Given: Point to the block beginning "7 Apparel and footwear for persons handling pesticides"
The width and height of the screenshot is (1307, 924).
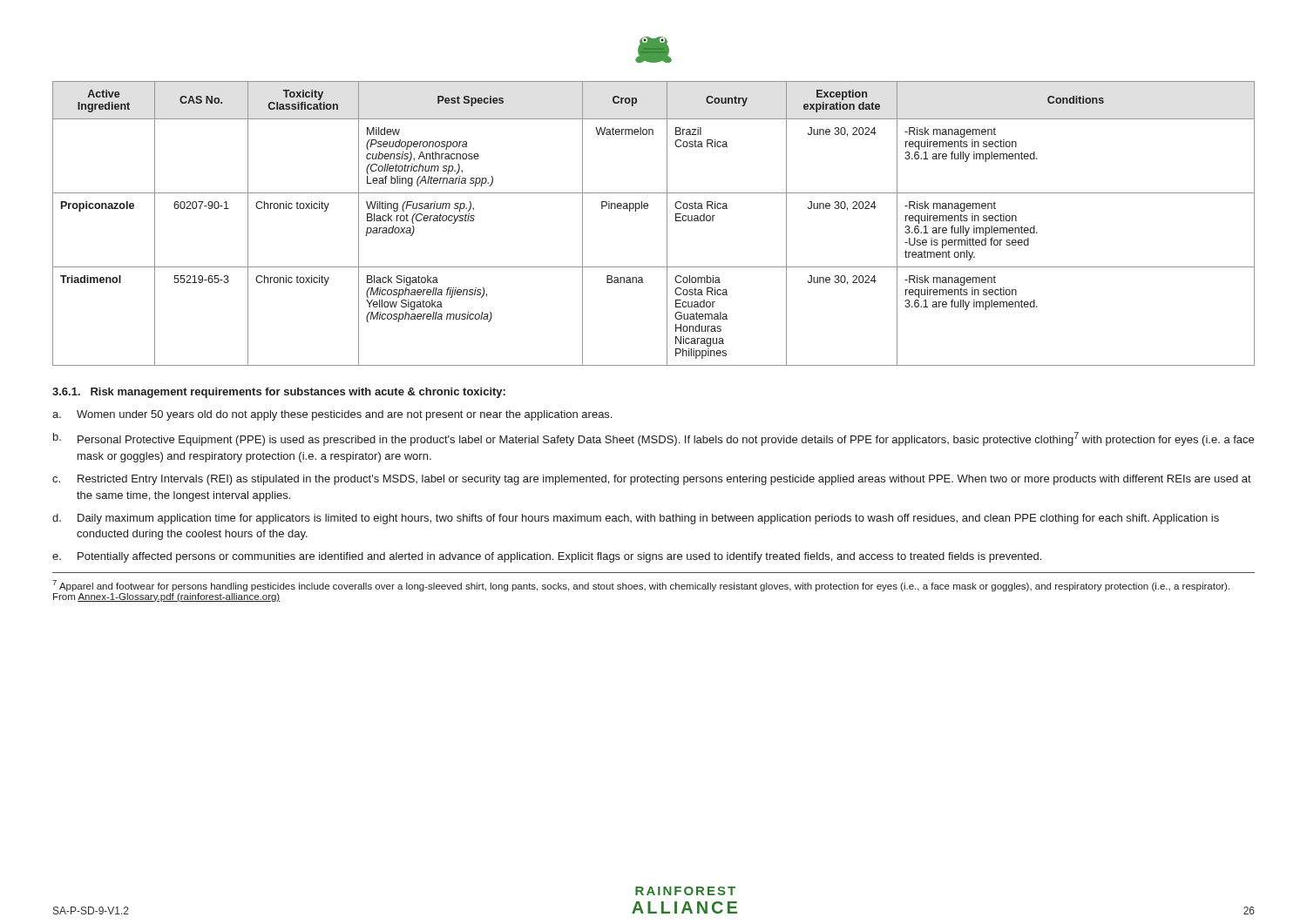Looking at the screenshot, I should point(641,590).
